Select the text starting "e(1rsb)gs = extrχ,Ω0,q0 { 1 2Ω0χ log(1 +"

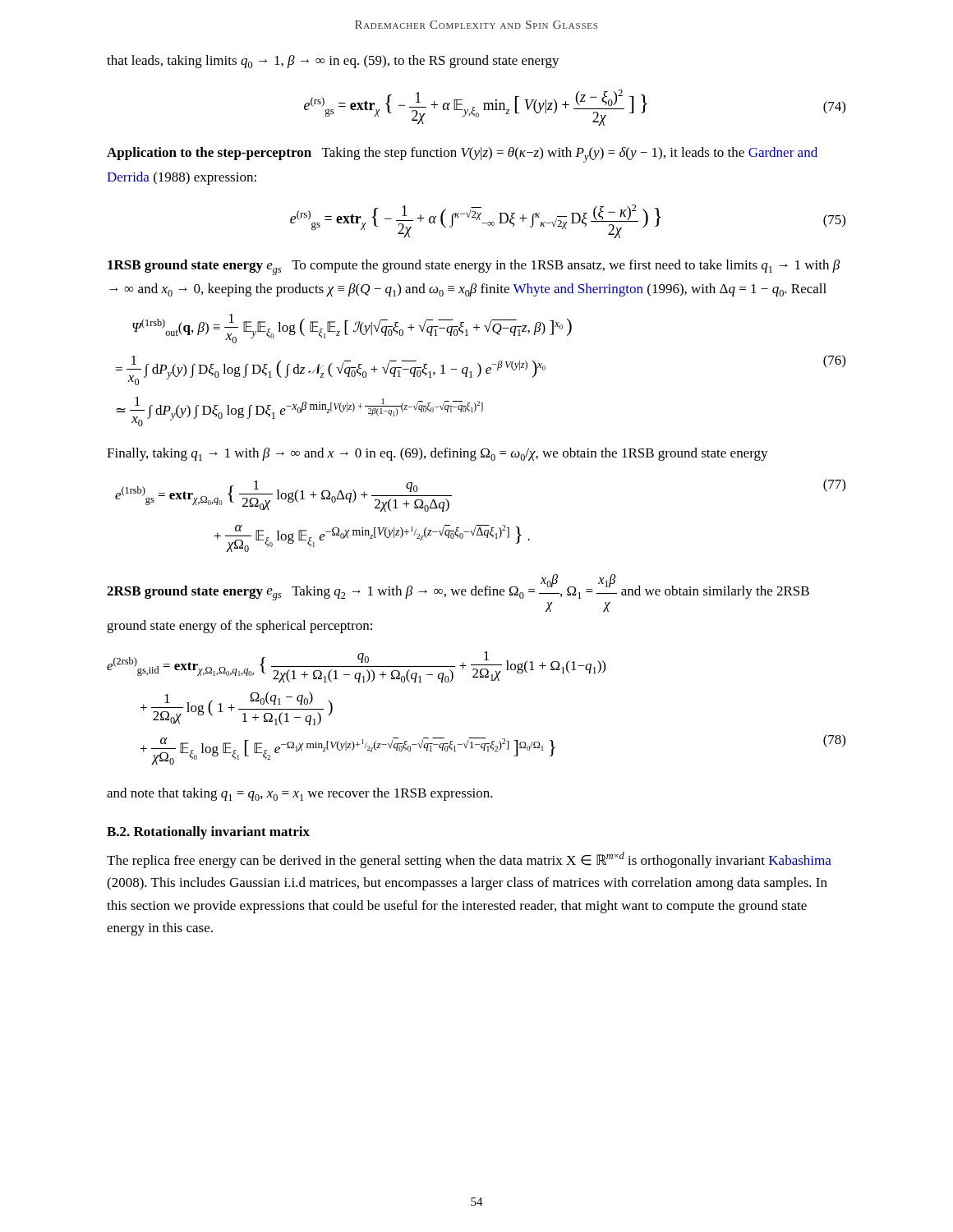point(481,516)
